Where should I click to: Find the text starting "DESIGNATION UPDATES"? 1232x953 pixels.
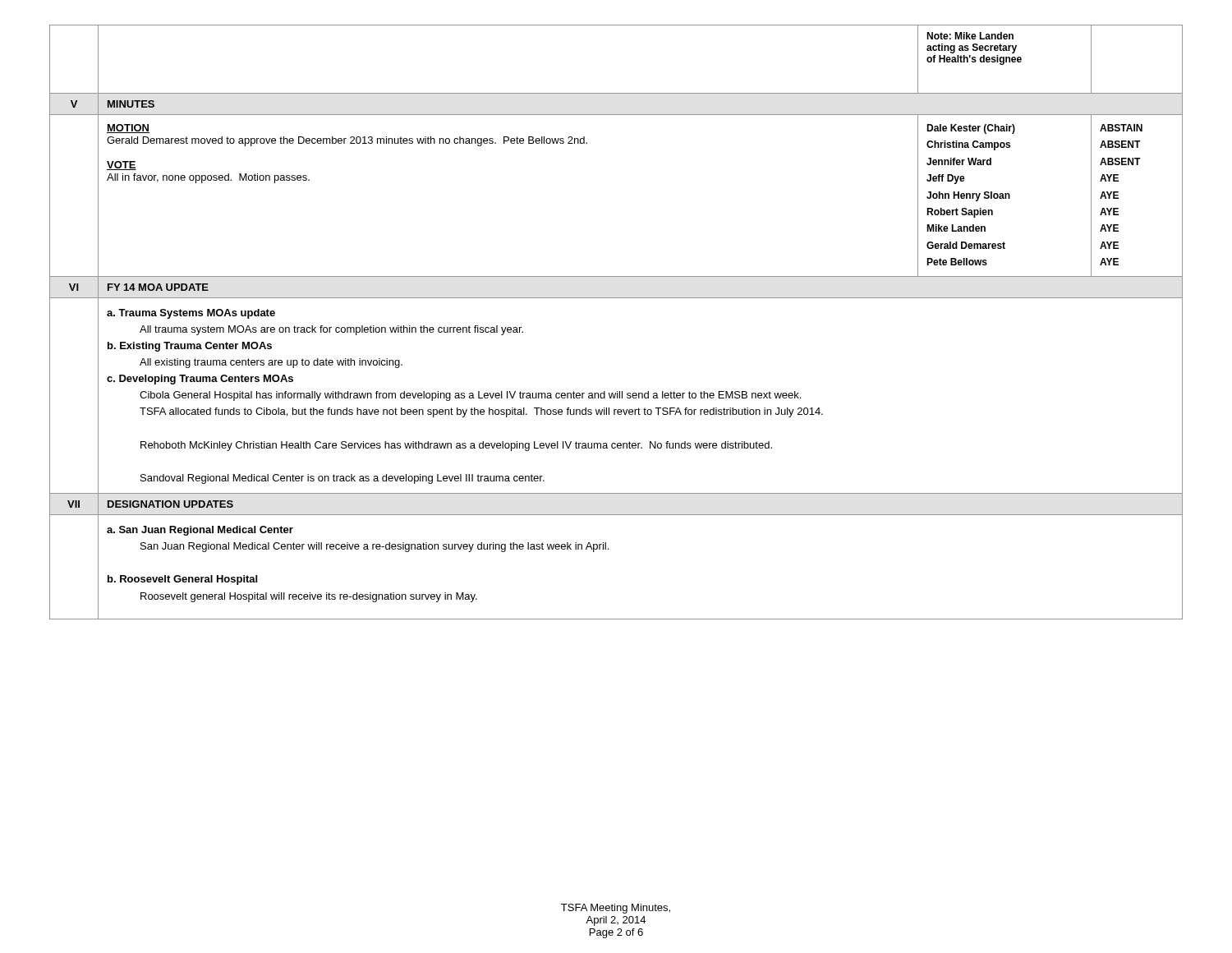pos(170,504)
